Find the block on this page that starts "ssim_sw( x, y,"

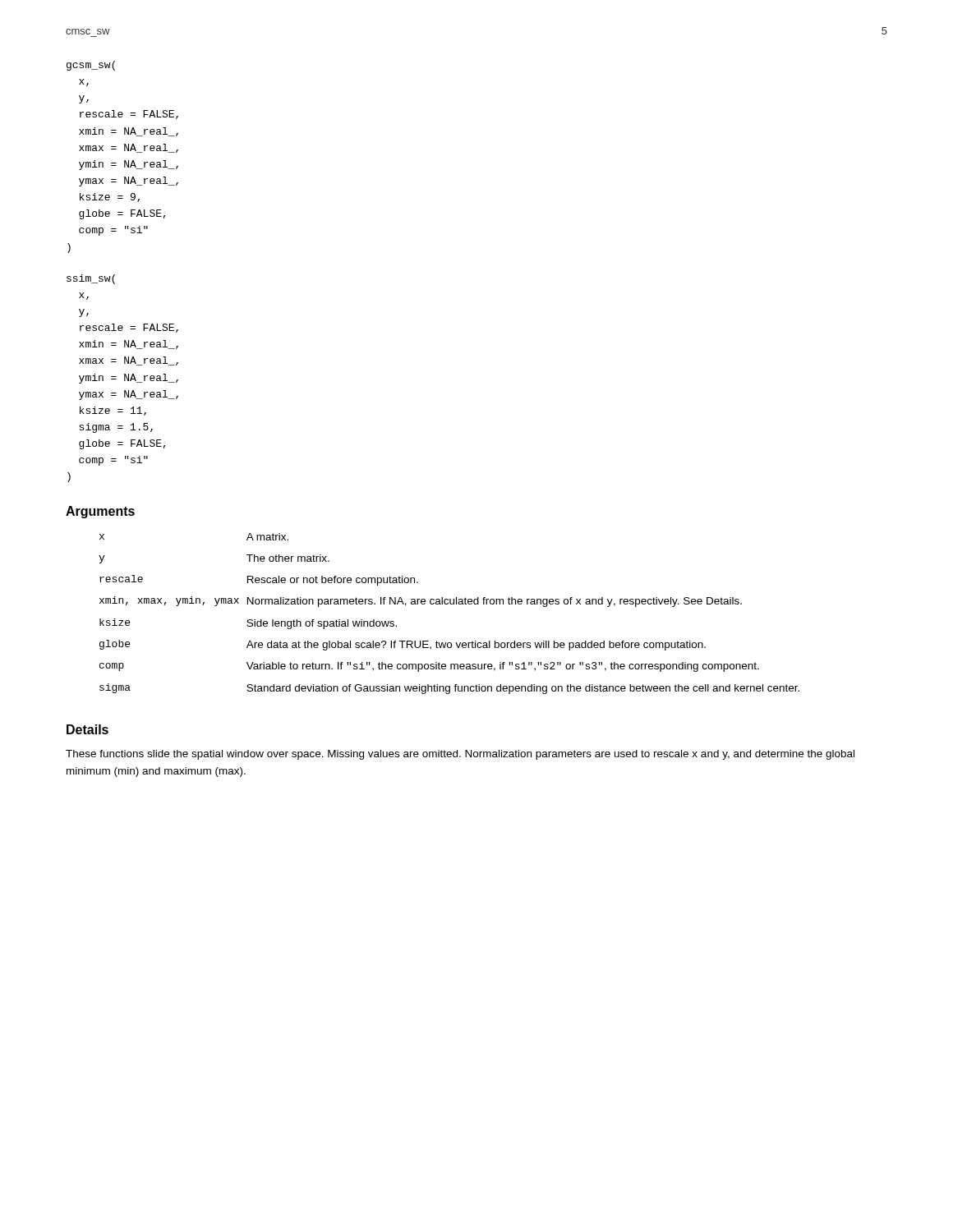tap(91, 279)
